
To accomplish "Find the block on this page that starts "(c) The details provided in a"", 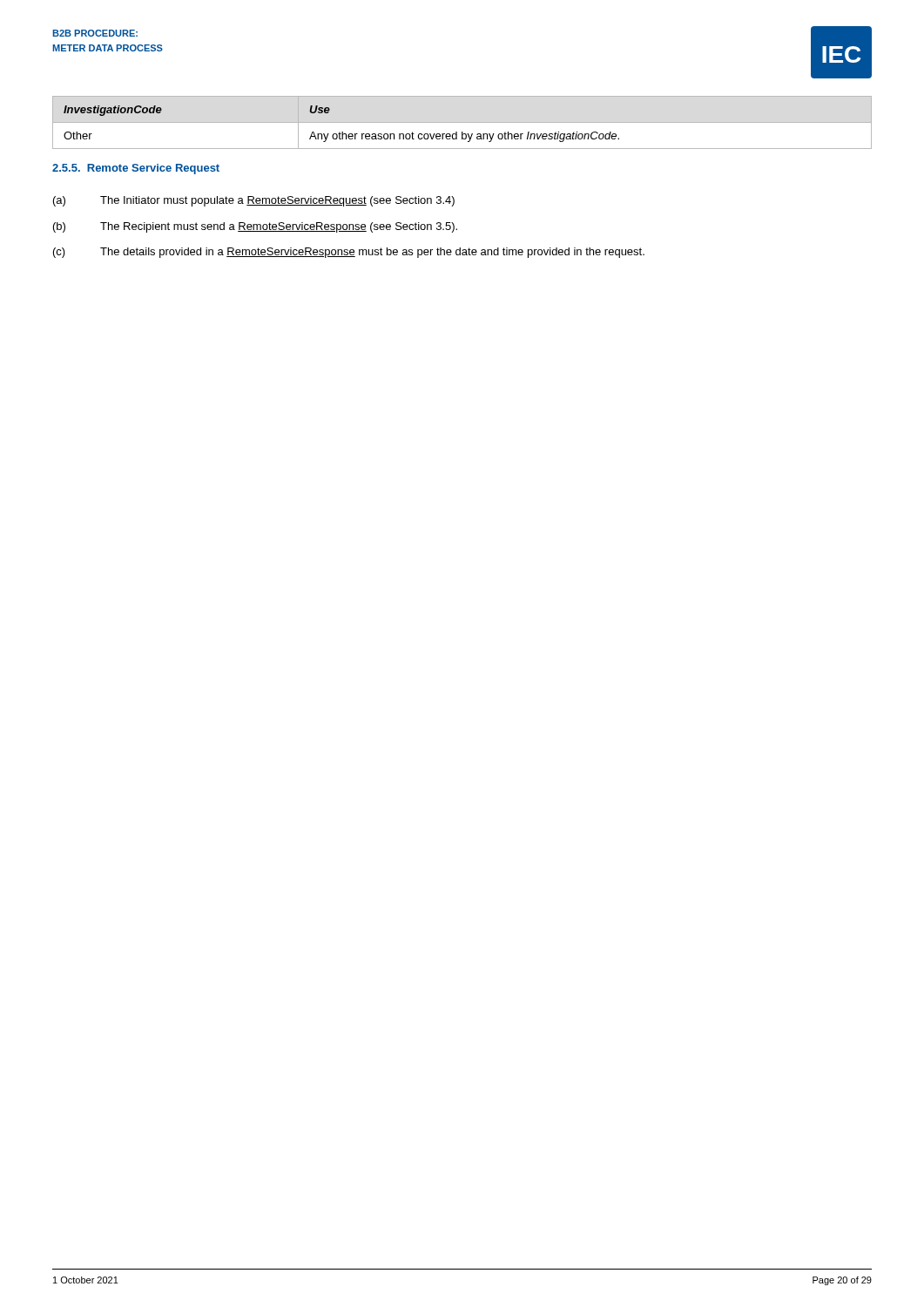I will [462, 252].
